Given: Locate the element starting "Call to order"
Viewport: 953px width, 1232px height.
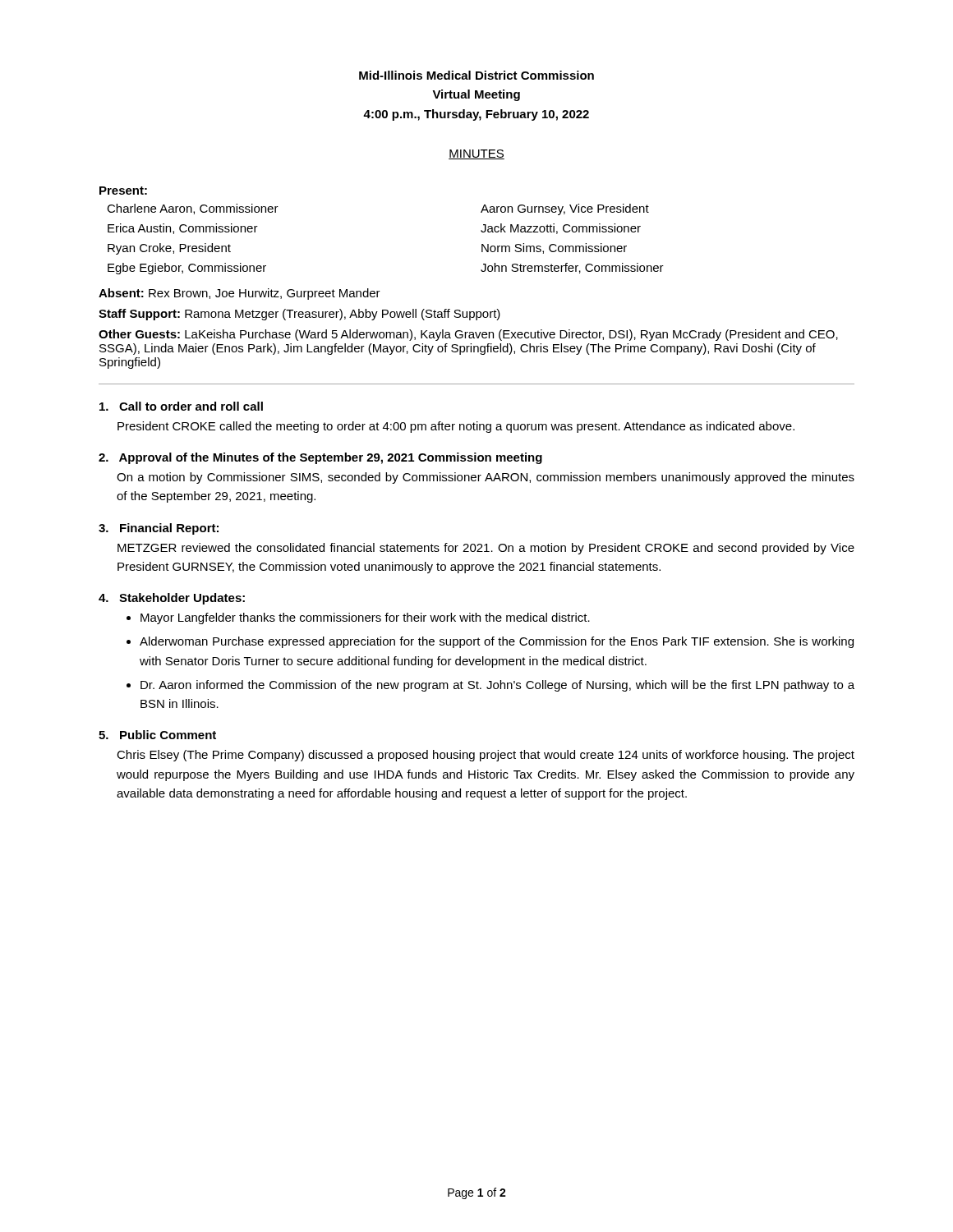Looking at the screenshot, I should 476,417.
